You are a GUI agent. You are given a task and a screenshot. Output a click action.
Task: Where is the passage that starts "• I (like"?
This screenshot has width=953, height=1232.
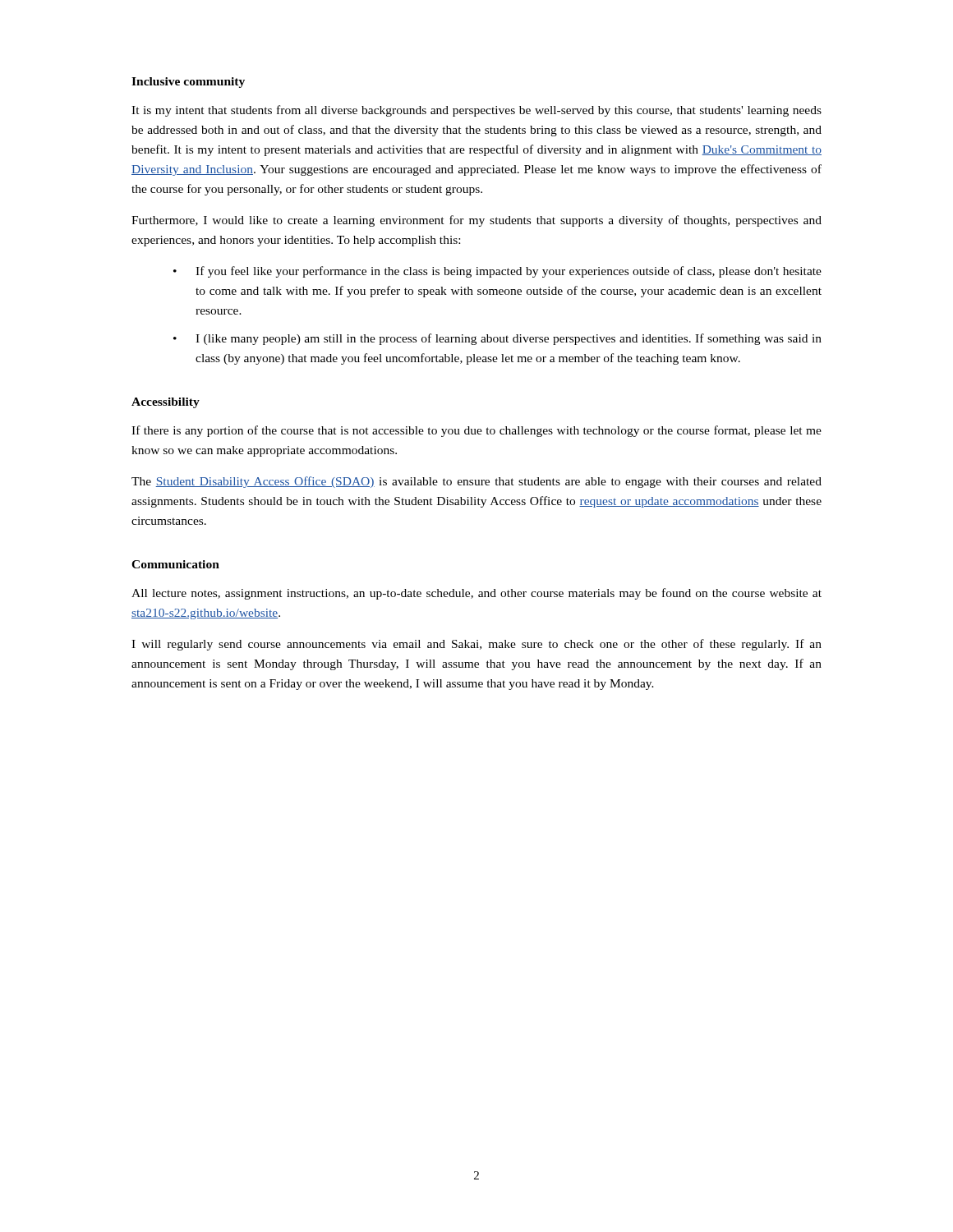[497, 348]
